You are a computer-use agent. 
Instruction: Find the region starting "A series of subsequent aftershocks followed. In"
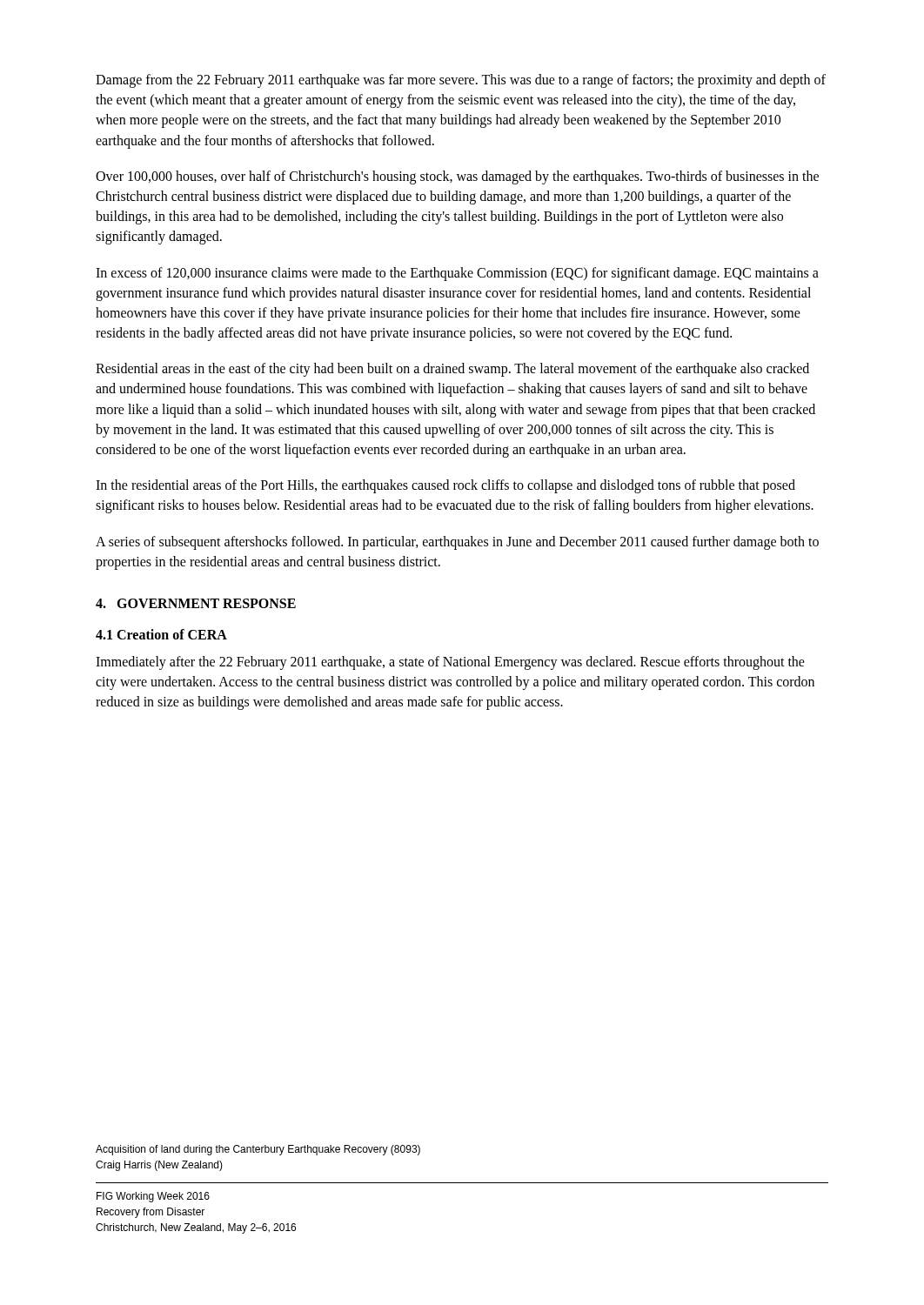457,551
